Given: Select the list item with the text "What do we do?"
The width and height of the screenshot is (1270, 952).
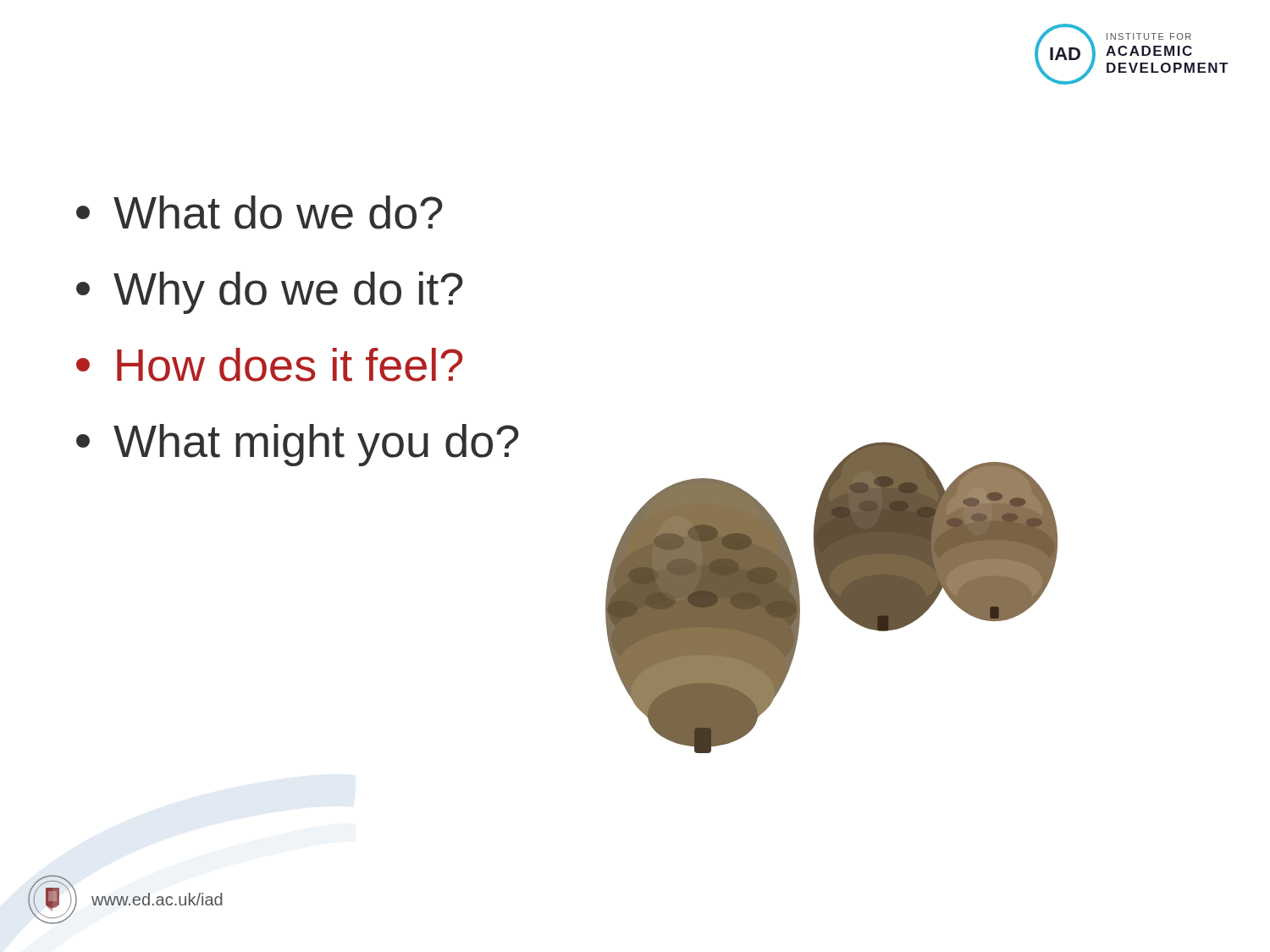Looking at the screenshot, I should (x=260, y=212).
